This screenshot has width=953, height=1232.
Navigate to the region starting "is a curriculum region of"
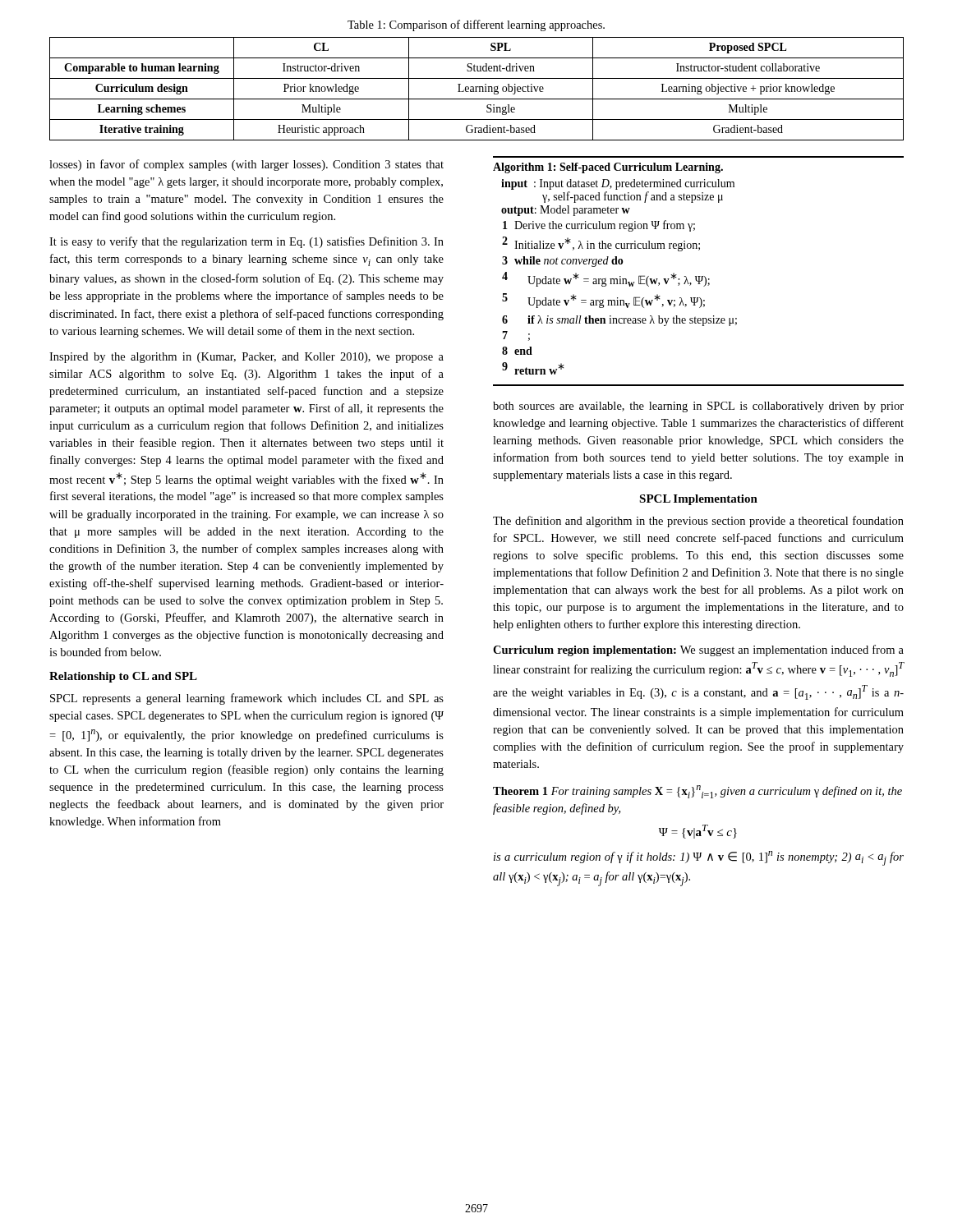coord(698,867)
